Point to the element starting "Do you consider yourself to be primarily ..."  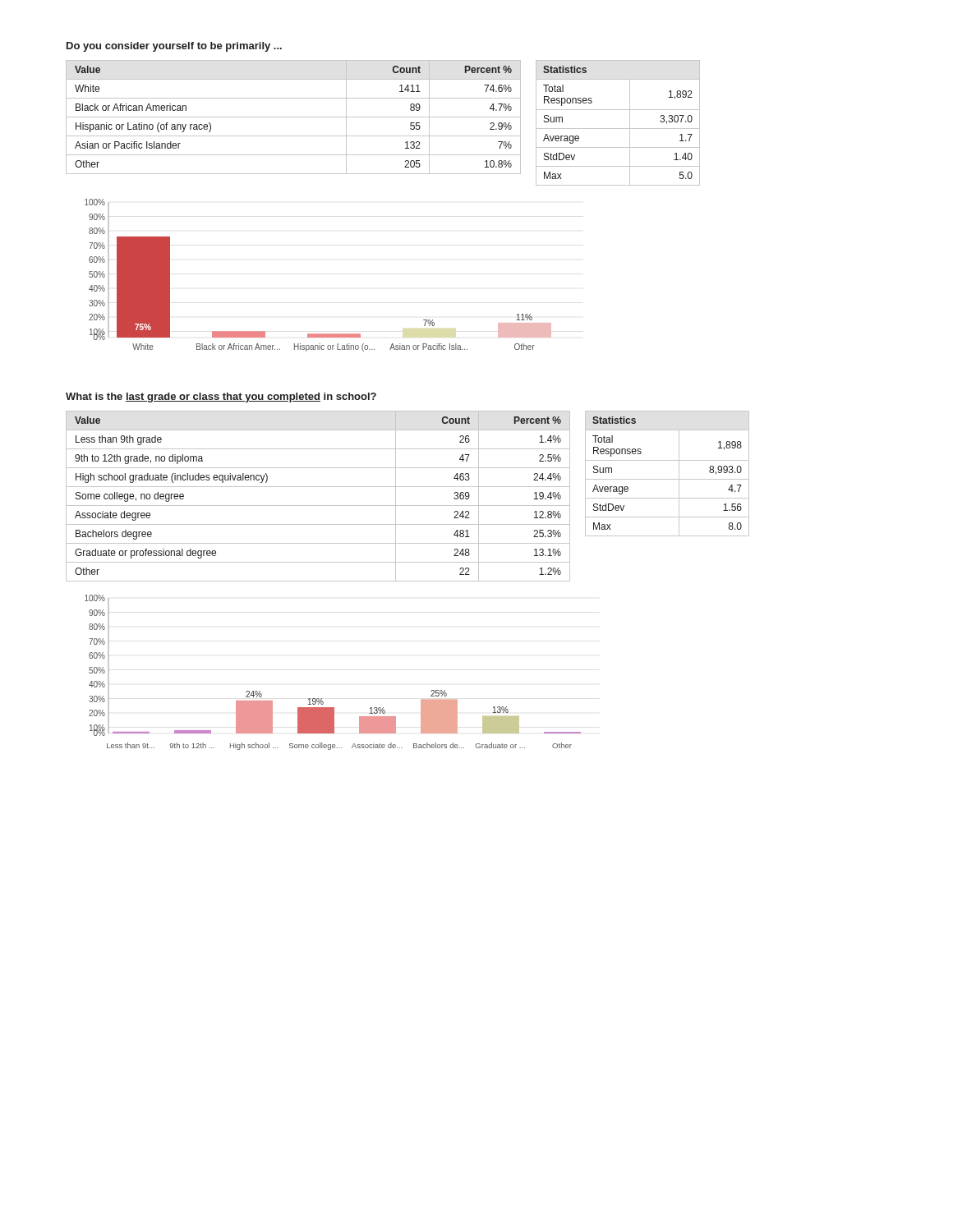coord(174,46)
